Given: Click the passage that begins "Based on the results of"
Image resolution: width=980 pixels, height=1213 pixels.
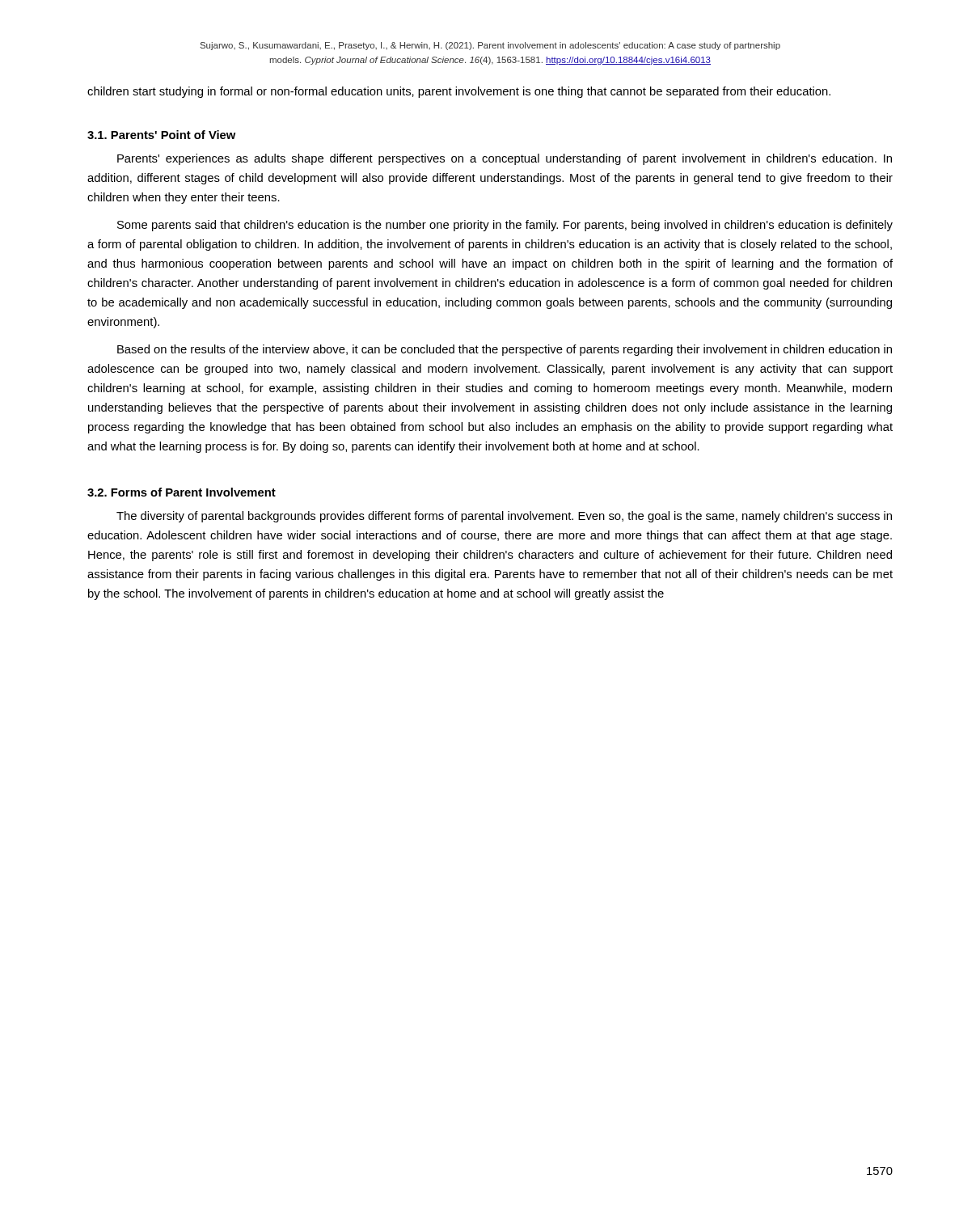Looking at the screenshot, I should (x=490, y=398).
